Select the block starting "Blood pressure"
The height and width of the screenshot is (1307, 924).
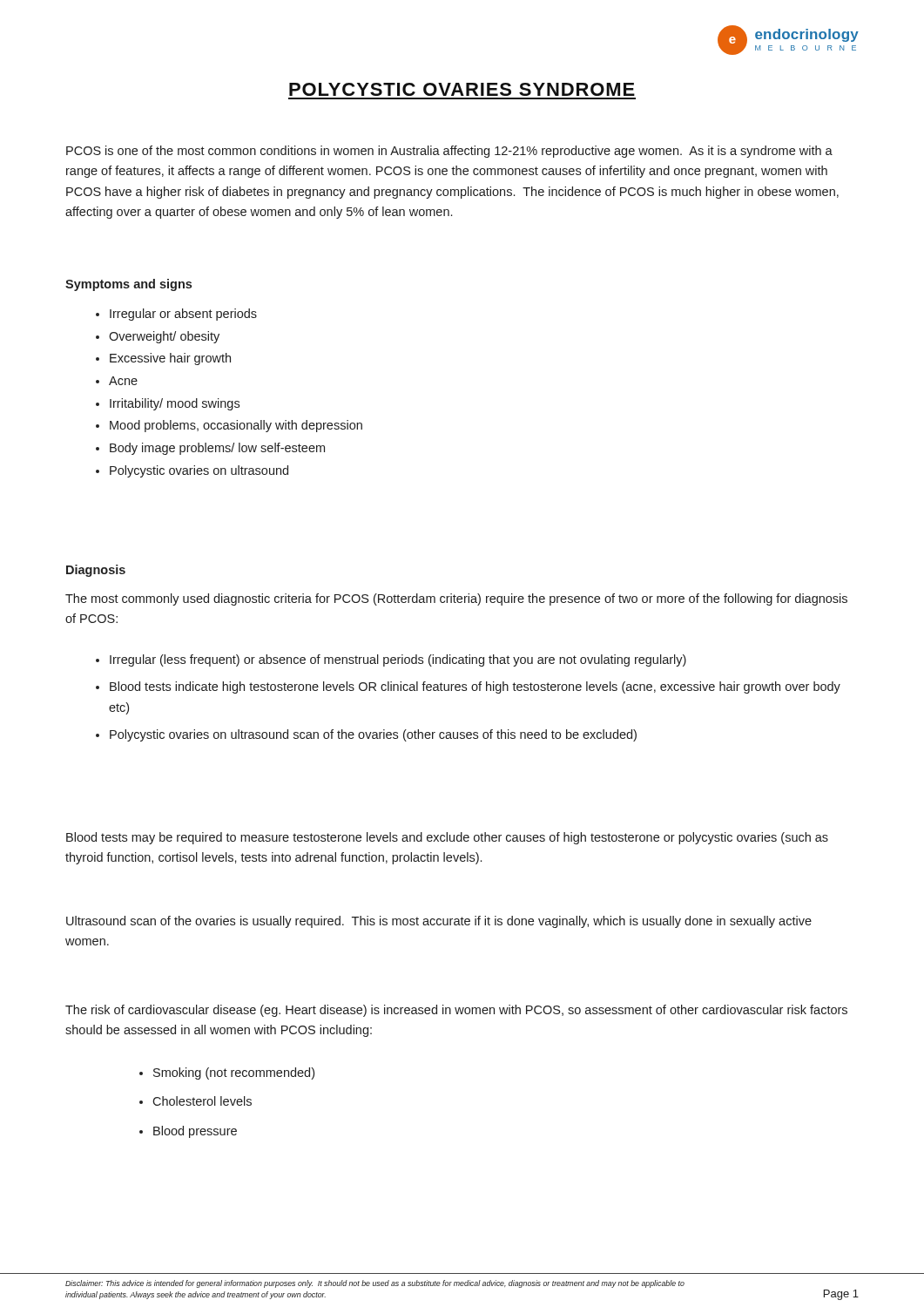tap(195, 1131)
